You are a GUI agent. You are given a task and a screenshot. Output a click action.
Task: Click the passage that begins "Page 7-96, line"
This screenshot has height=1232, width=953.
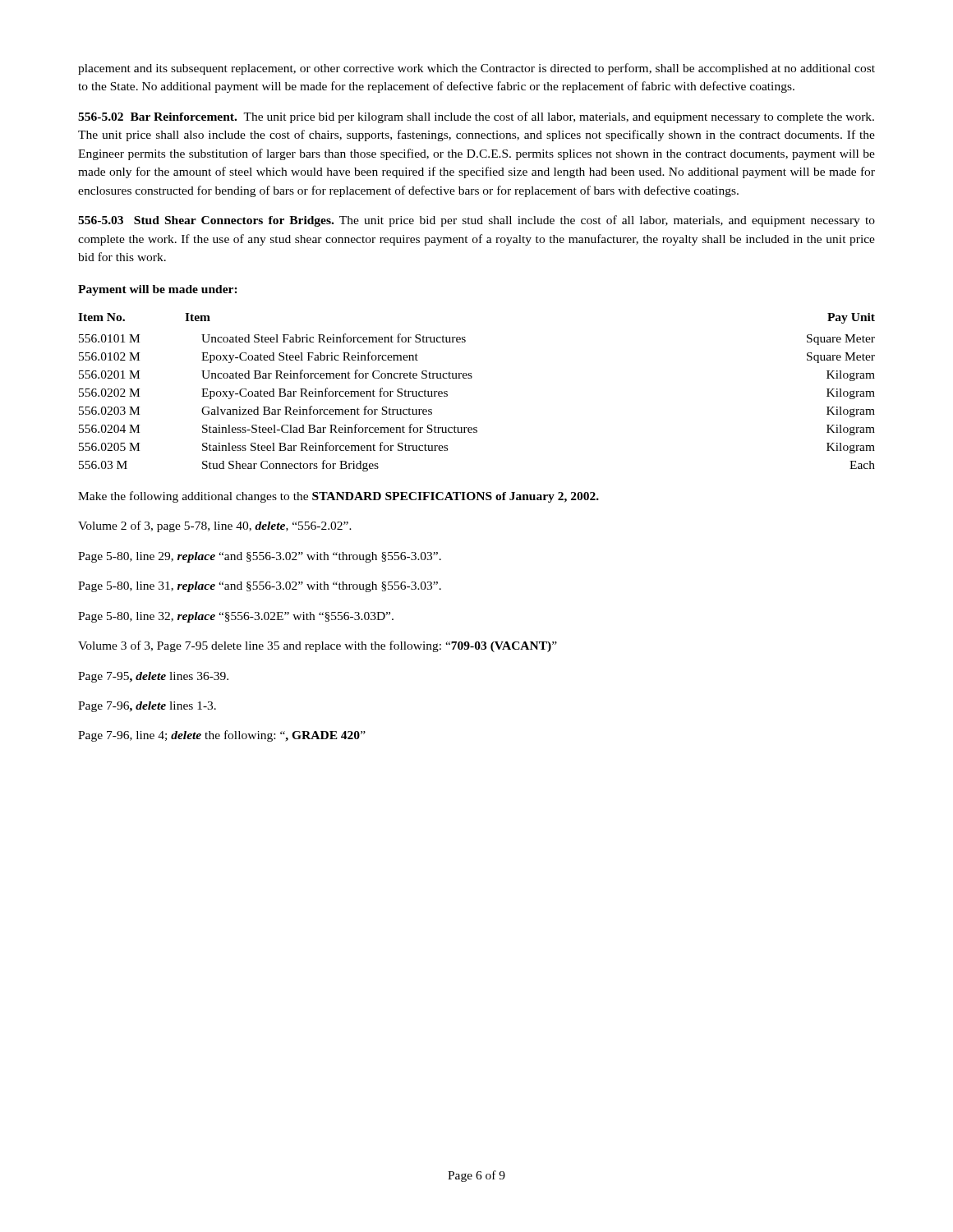222,735
